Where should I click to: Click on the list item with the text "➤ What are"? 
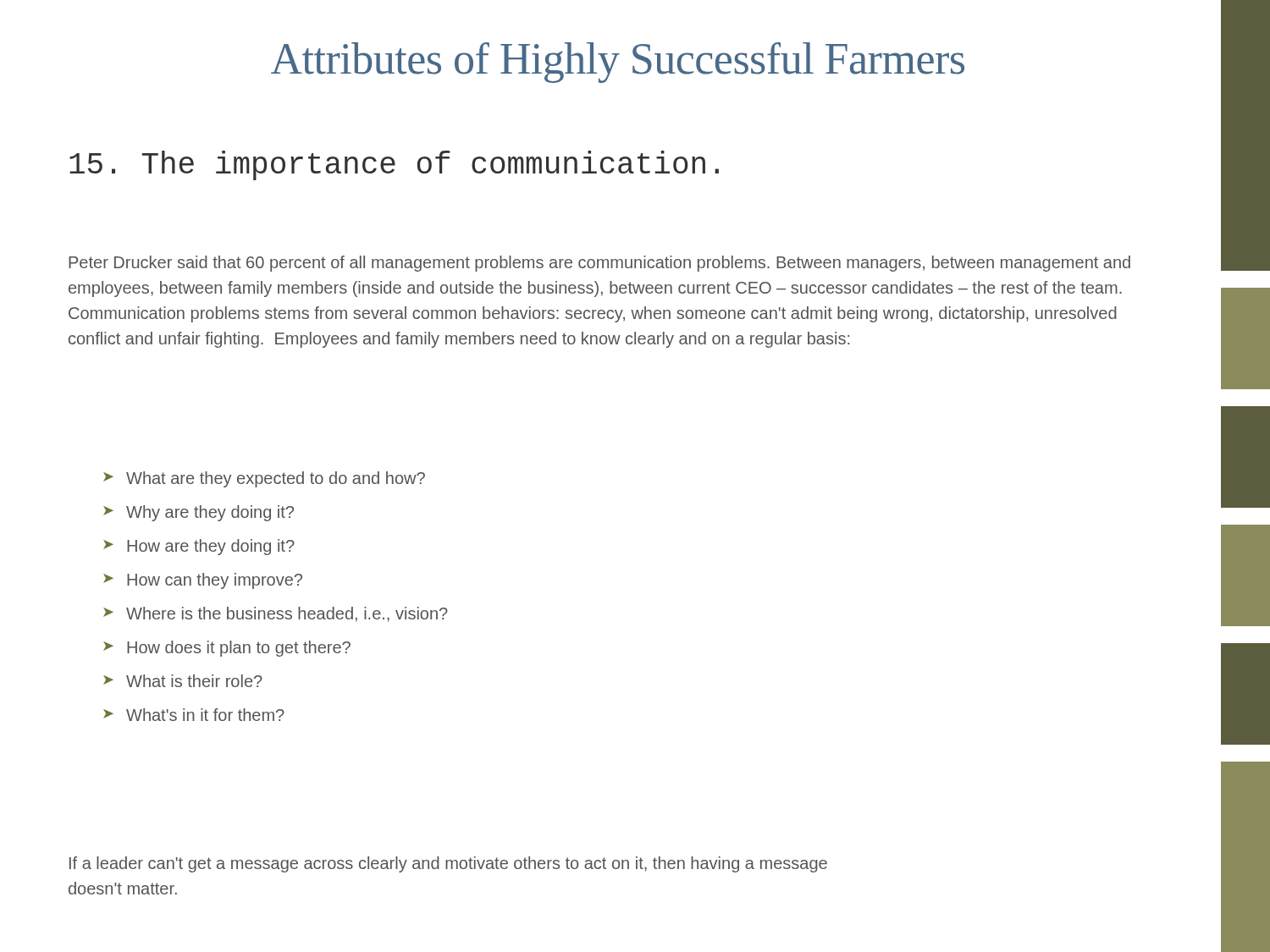[x=264, y=478]
